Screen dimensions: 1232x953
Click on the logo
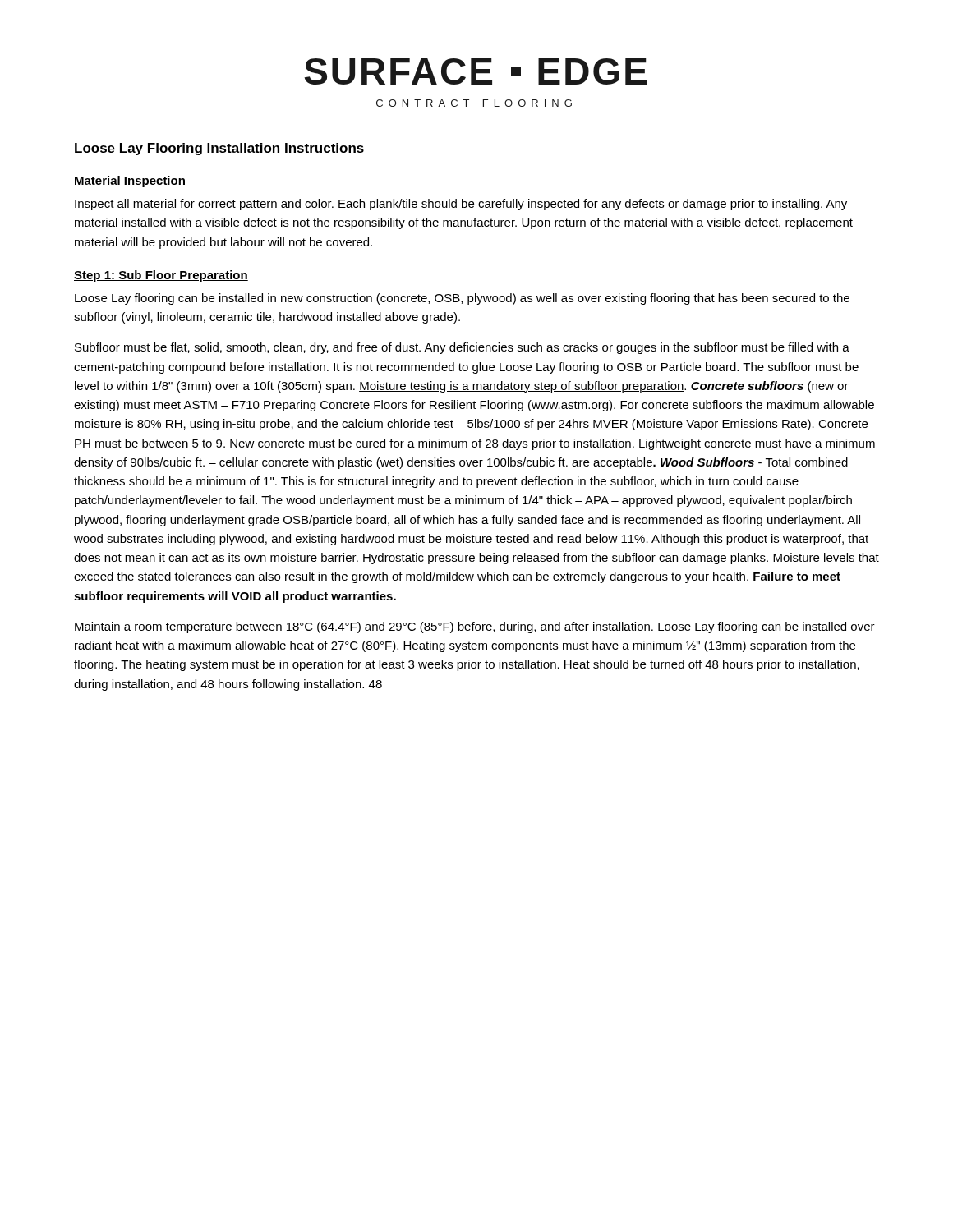(x=476, y=79)
